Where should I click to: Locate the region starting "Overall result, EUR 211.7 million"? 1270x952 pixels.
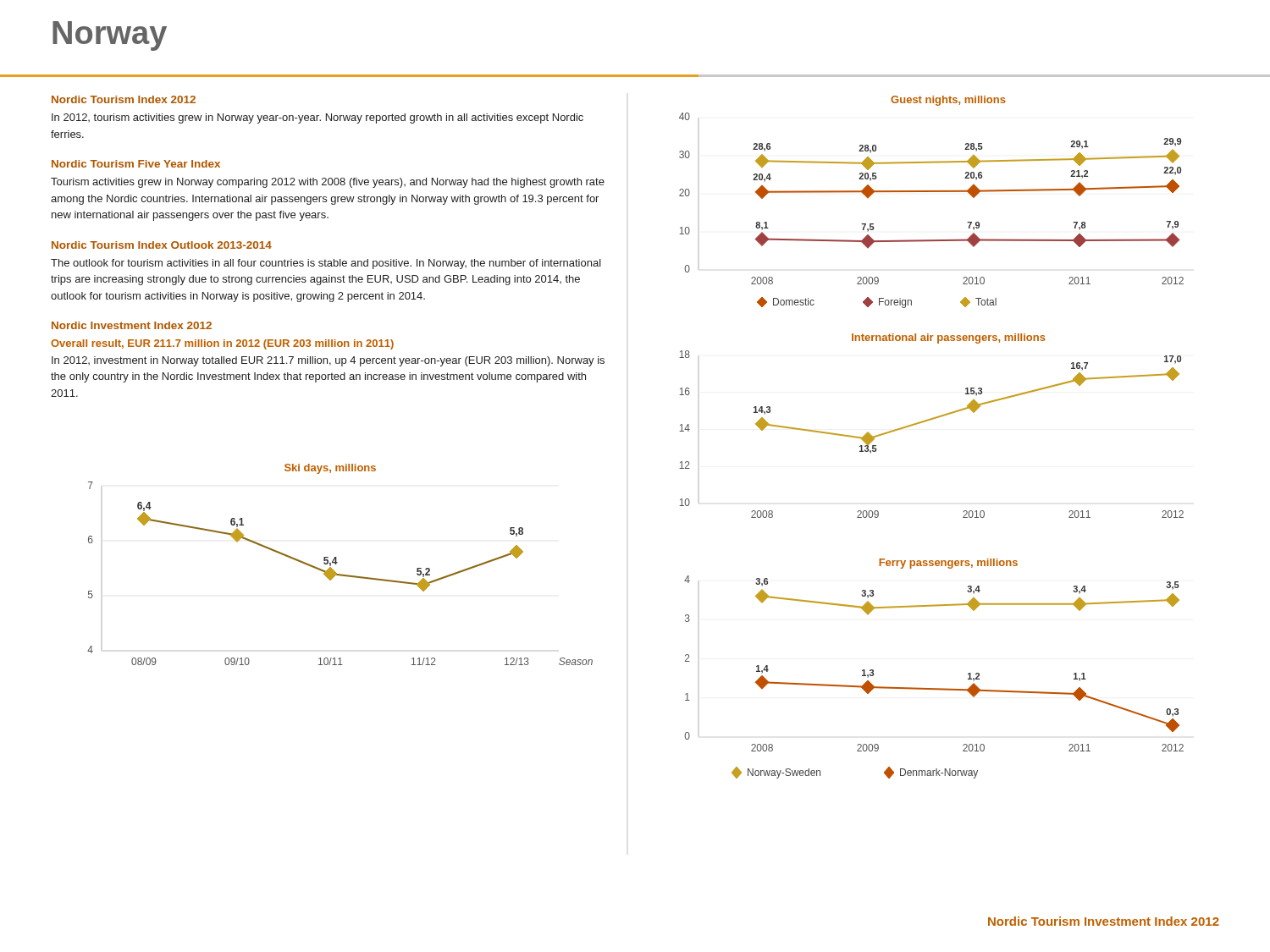328,368
